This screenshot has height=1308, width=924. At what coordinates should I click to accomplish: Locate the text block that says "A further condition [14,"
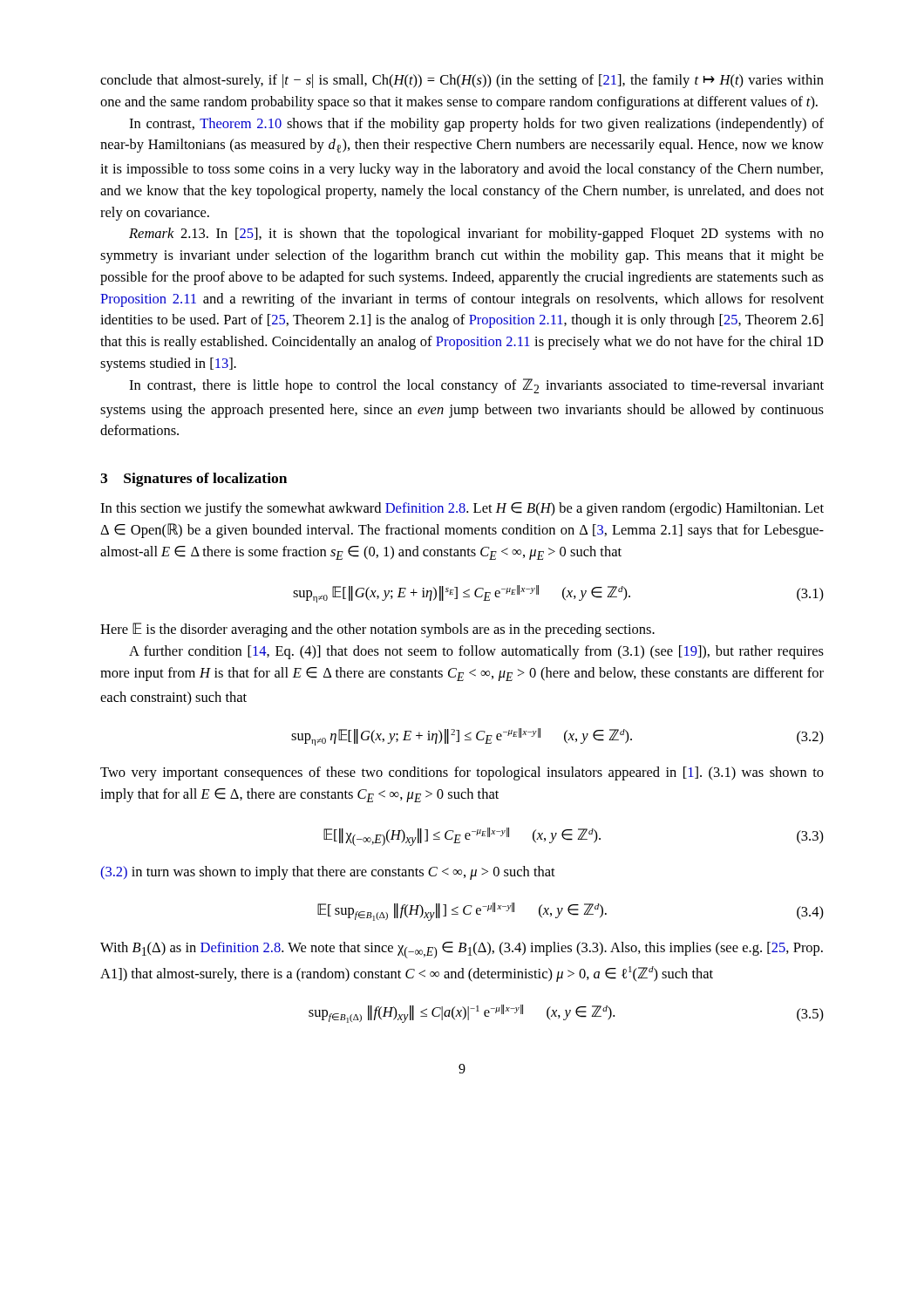tap(462, 674)
